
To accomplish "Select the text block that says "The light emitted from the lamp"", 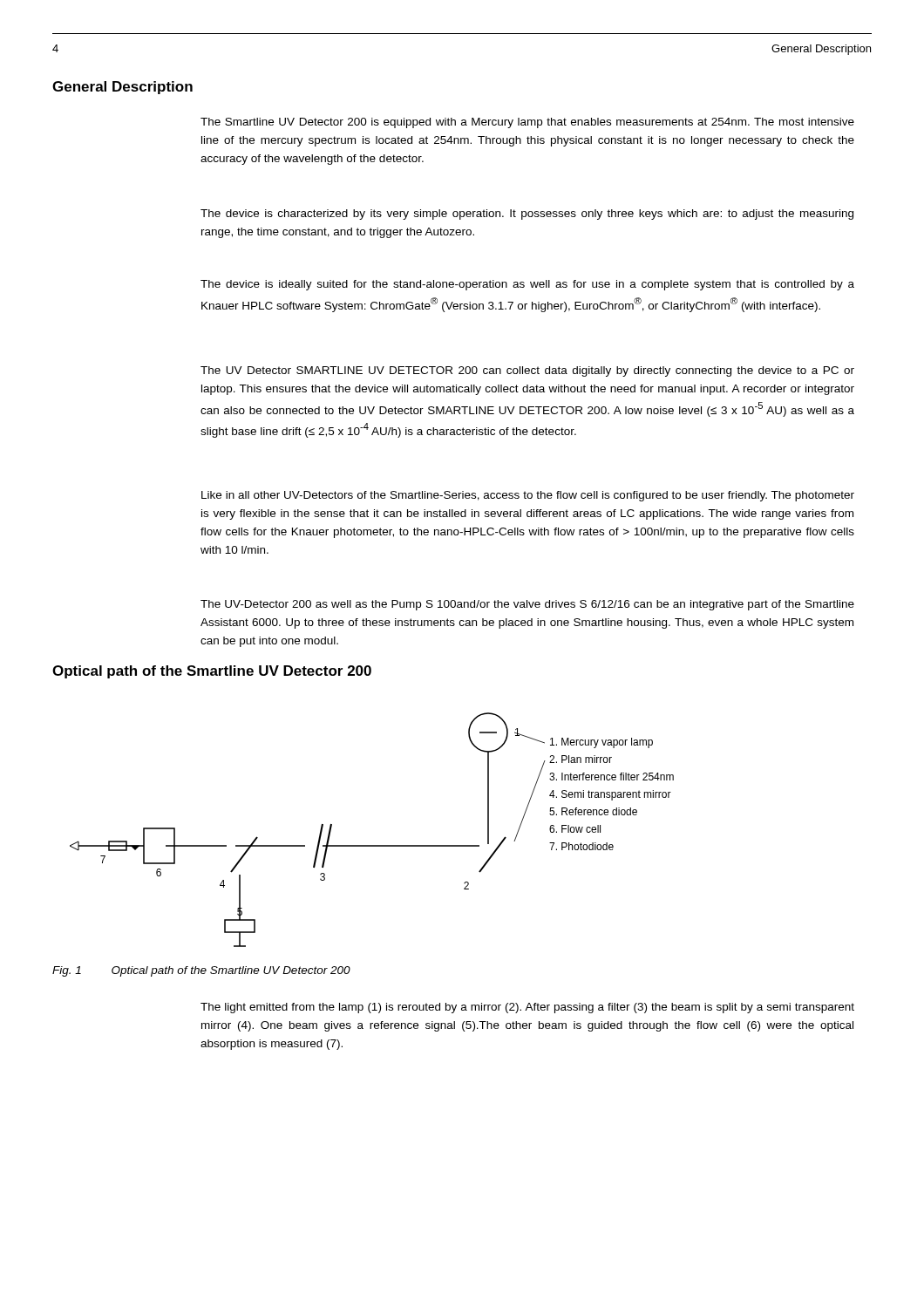I will [x=527, y=1025].
